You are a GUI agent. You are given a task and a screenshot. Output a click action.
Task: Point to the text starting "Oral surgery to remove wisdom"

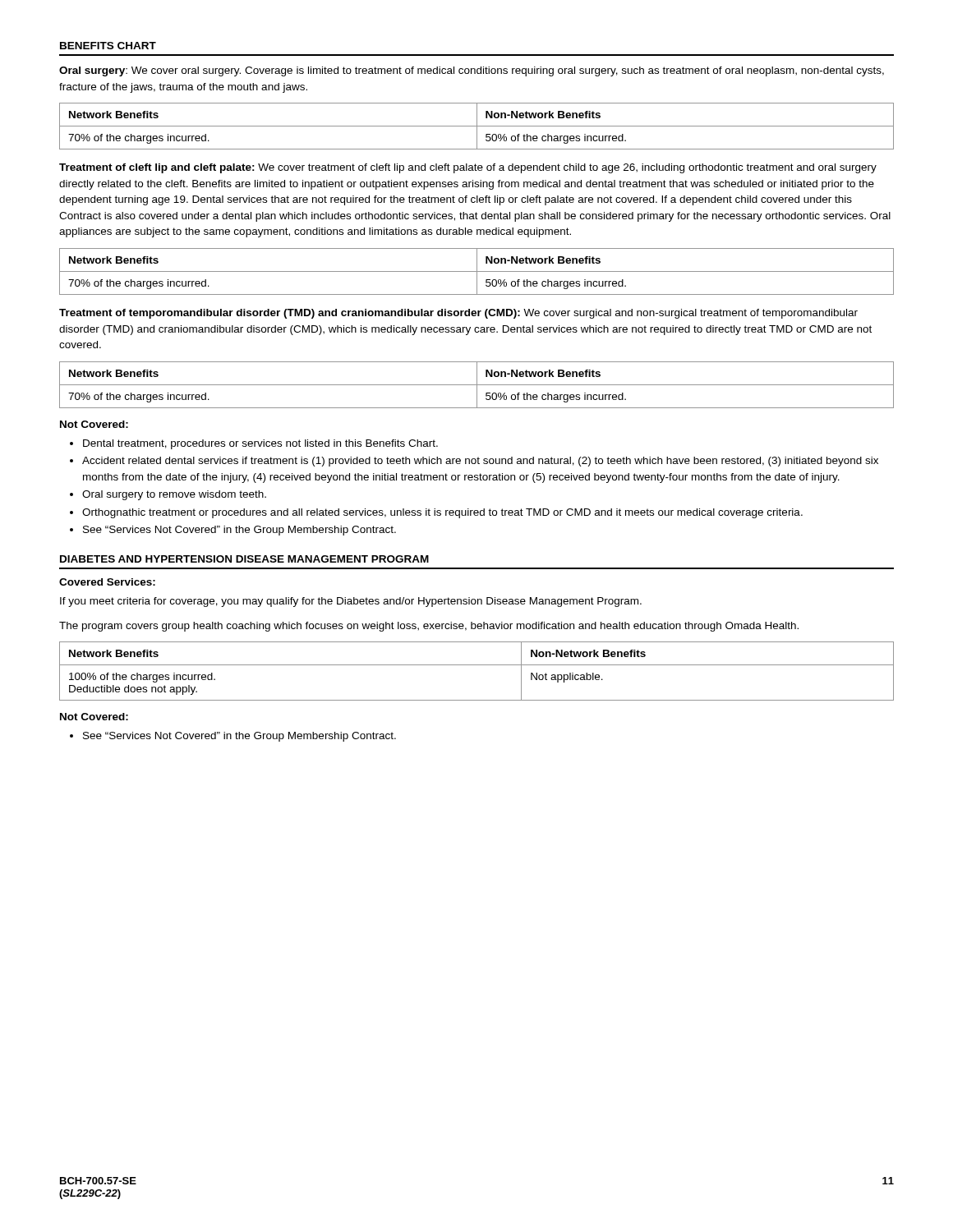[168, 495]
